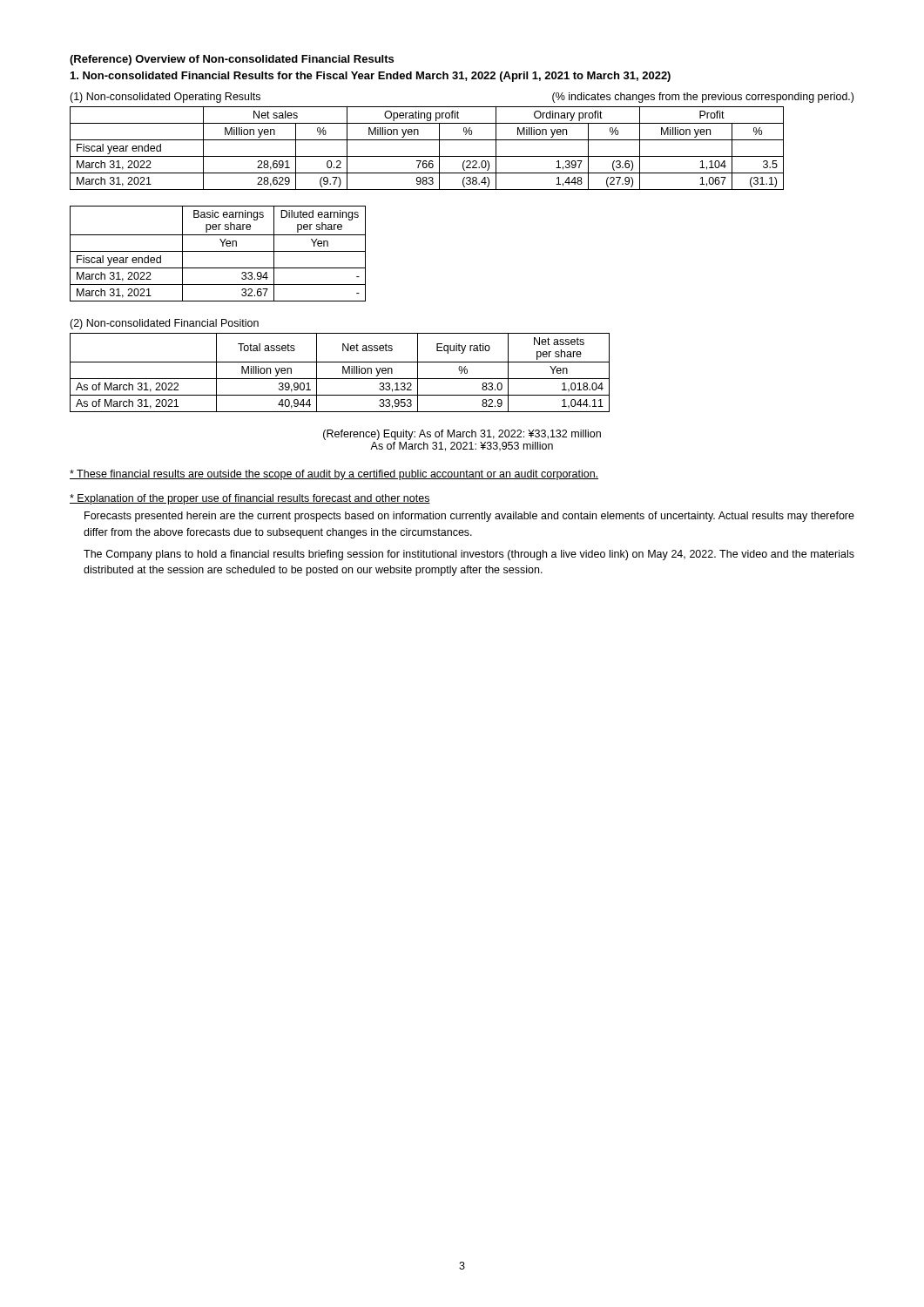
Task: Find the table that mentions "Operating profit"
Action: pos(462,148)
